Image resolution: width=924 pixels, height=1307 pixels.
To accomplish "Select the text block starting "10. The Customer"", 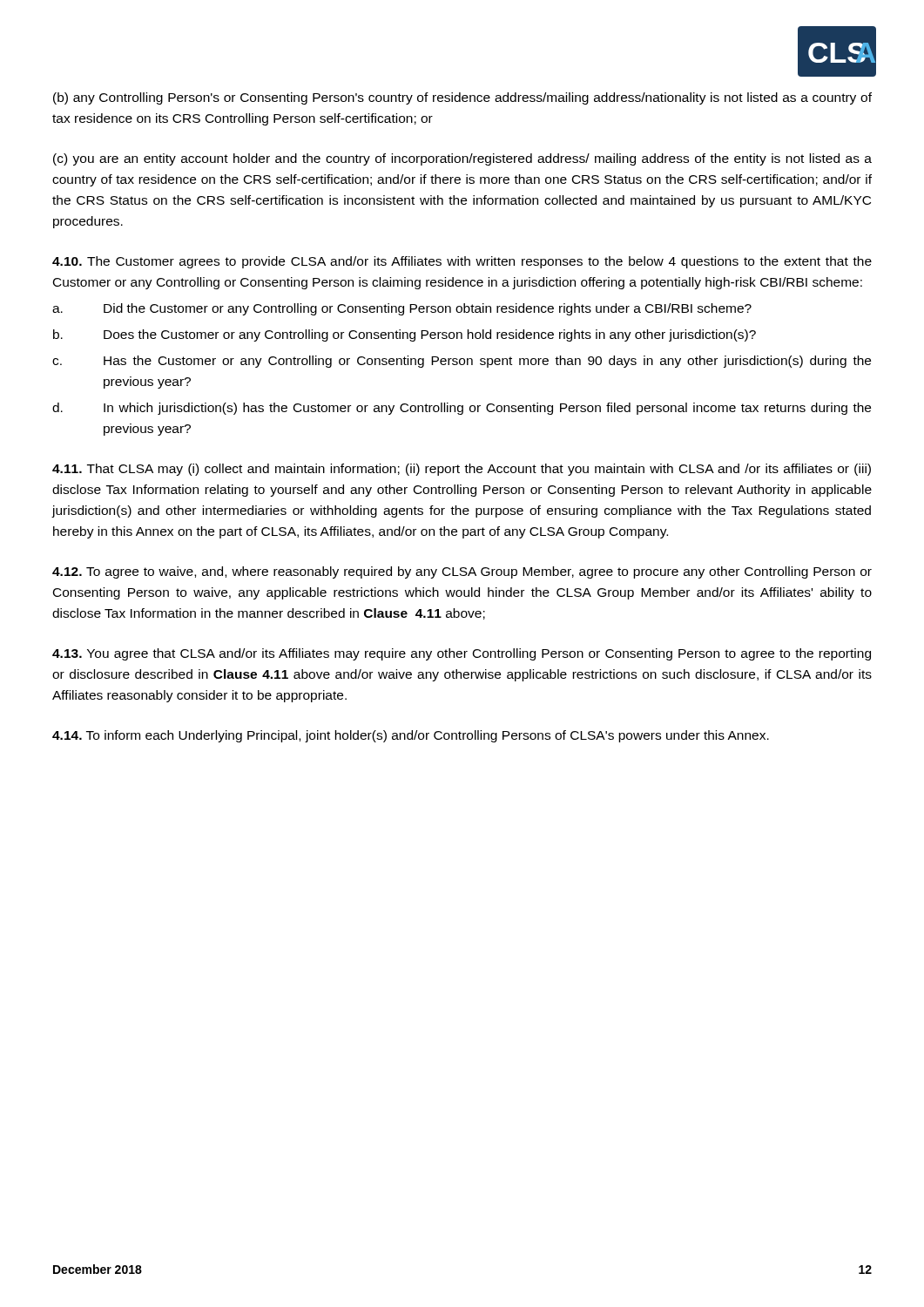I will pyautogui.click(x=462, y=272).
